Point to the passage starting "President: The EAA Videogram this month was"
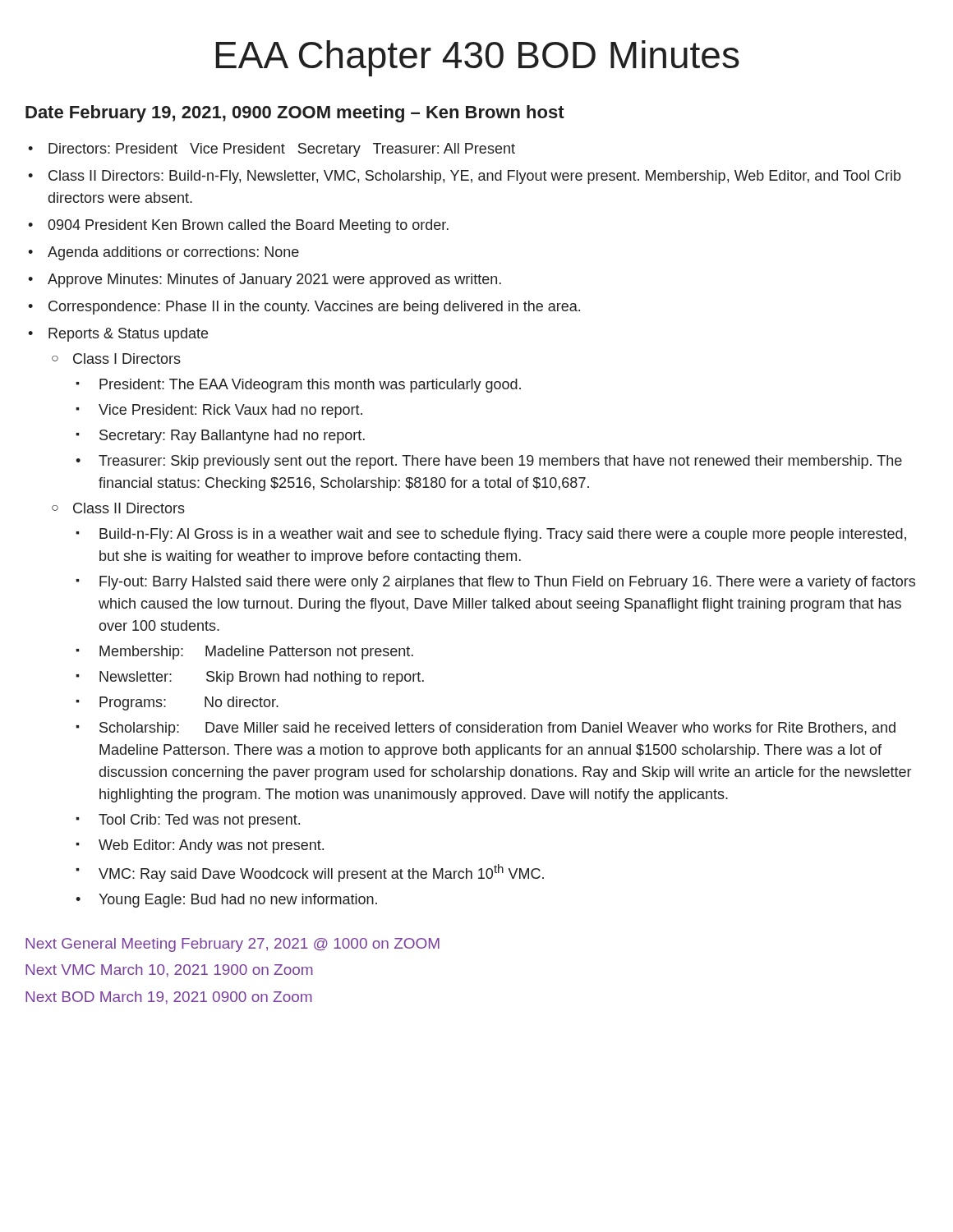The image size is (953, 1232). click(310, 384)
